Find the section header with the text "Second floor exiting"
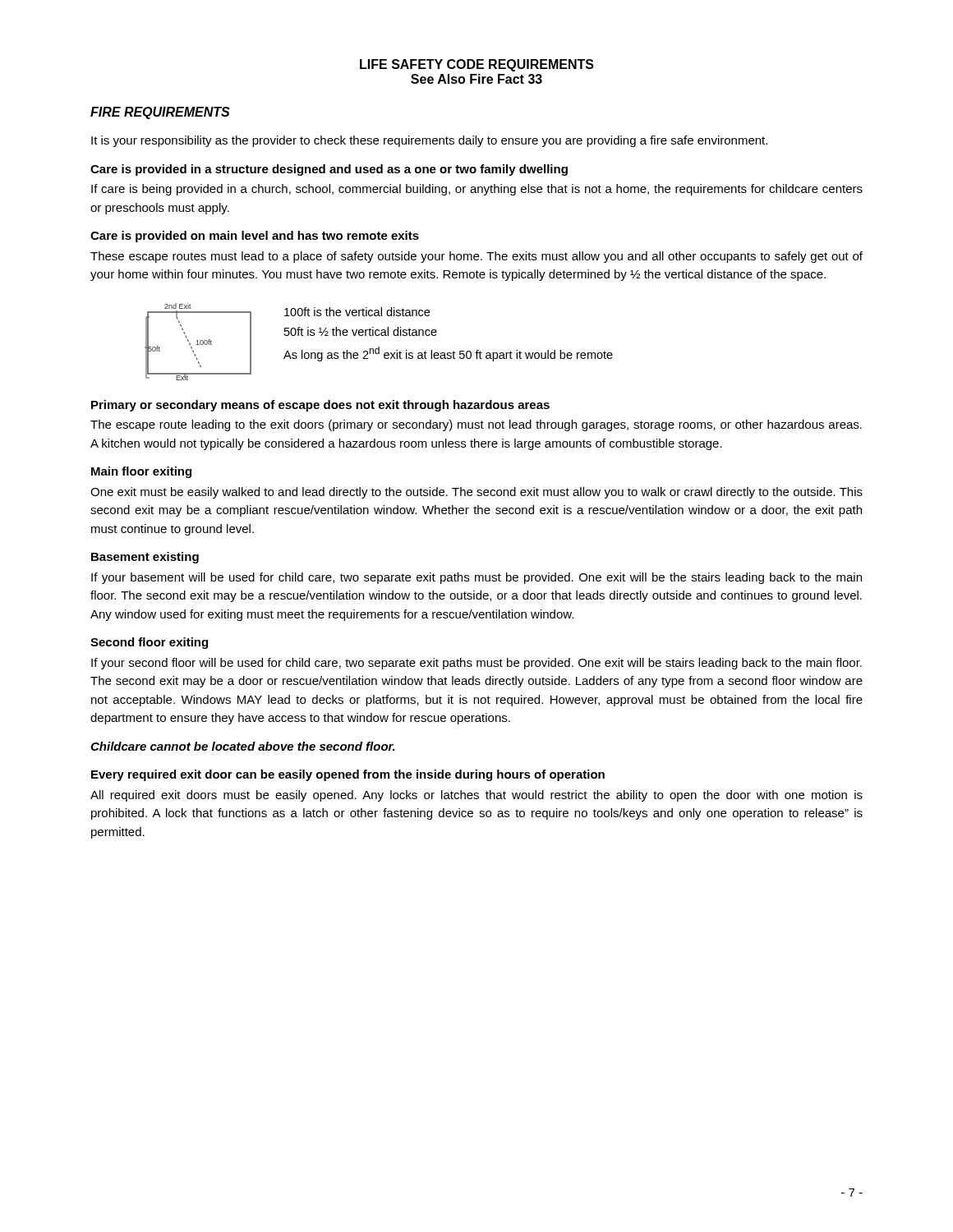Image resolution: width=953 pixels, height=1232 pixels. (150, 642)
